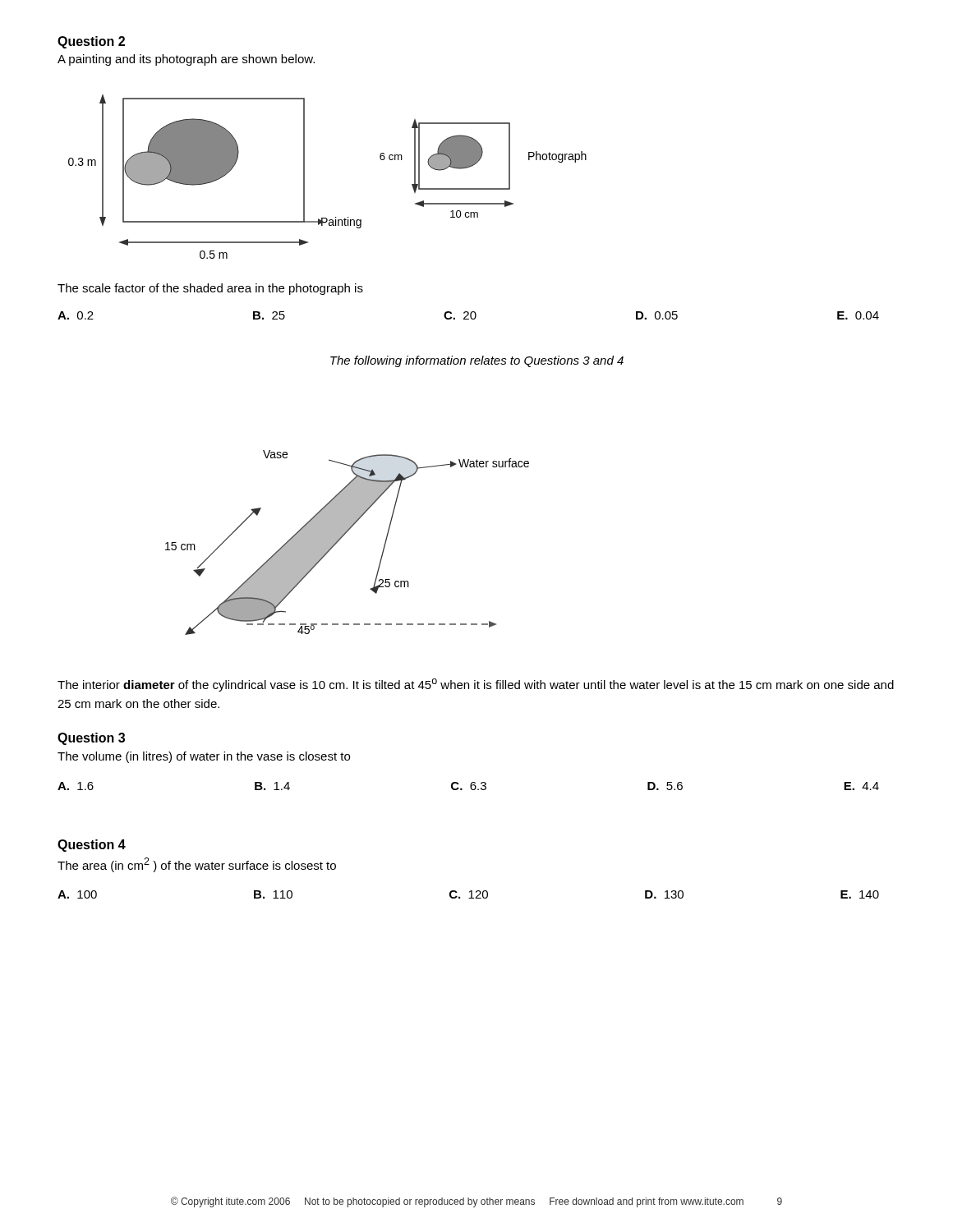Image resolution: width=953 pixels, height=1232 pixels.
Task: Navigate to the text starting "A. 1.6 B. 1.4 C."
Action: point(468,786)
